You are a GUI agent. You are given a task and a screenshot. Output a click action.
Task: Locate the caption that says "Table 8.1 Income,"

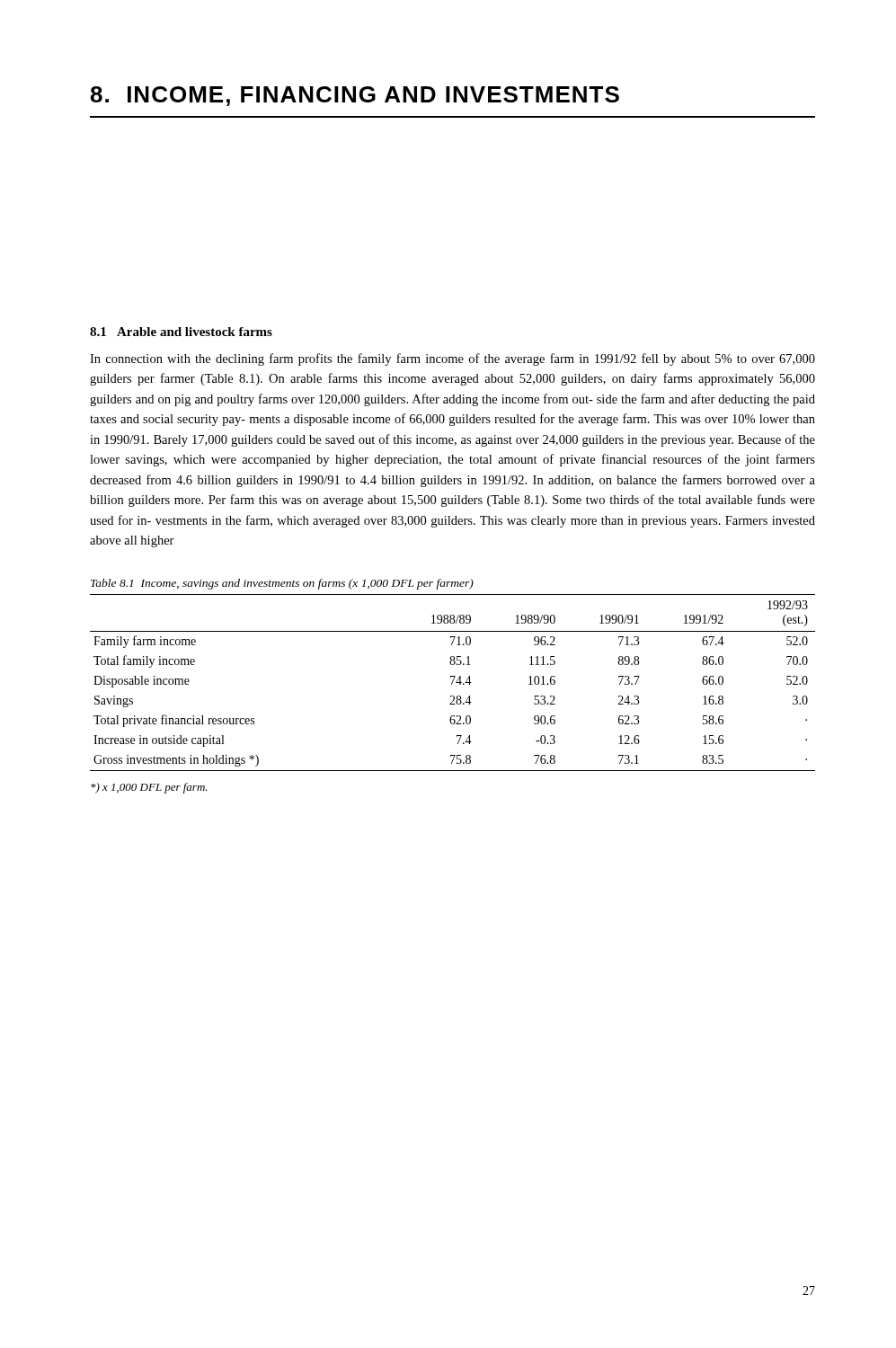(x=452, y=583)
